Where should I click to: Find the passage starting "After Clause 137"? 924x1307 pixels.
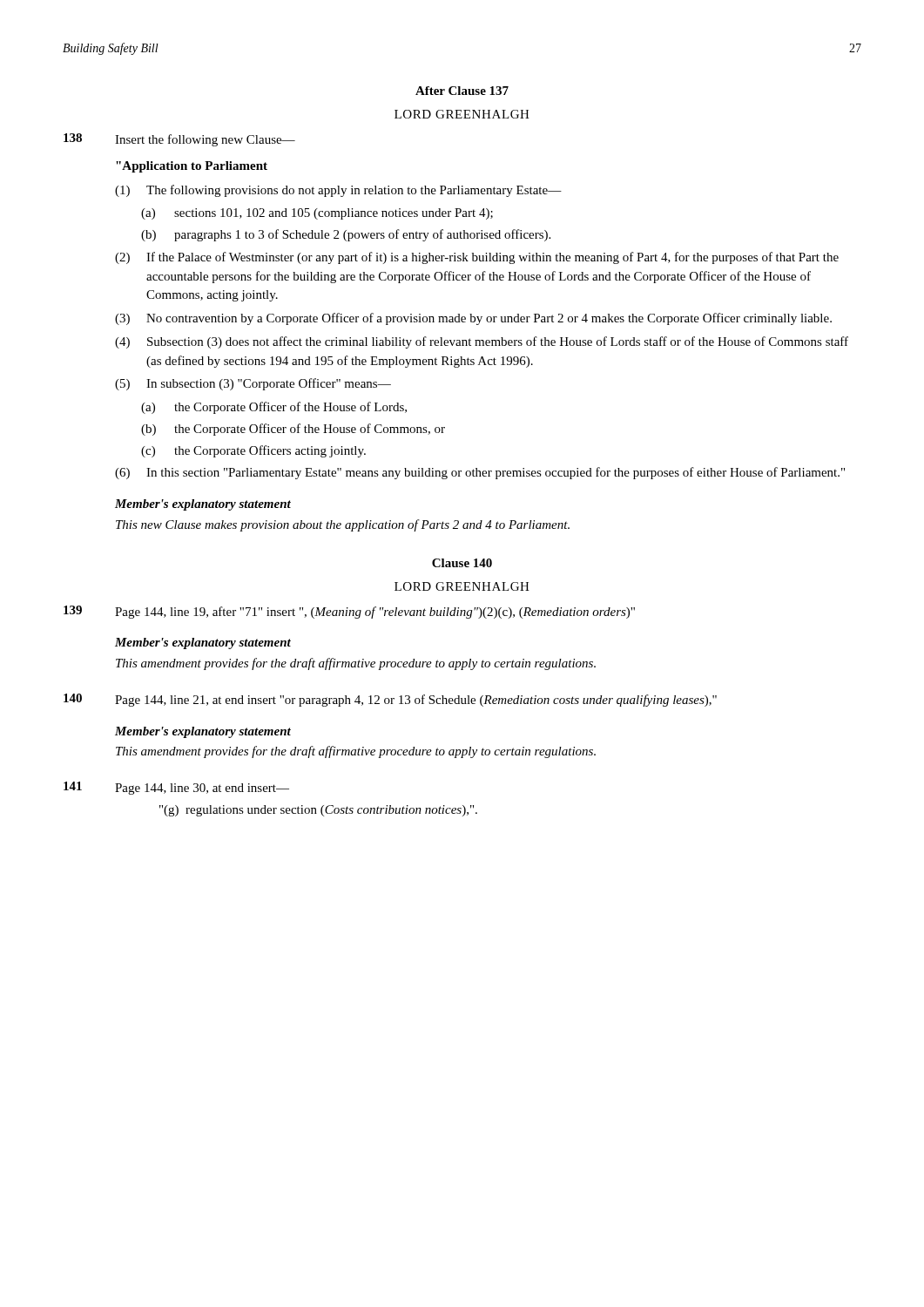462,91
